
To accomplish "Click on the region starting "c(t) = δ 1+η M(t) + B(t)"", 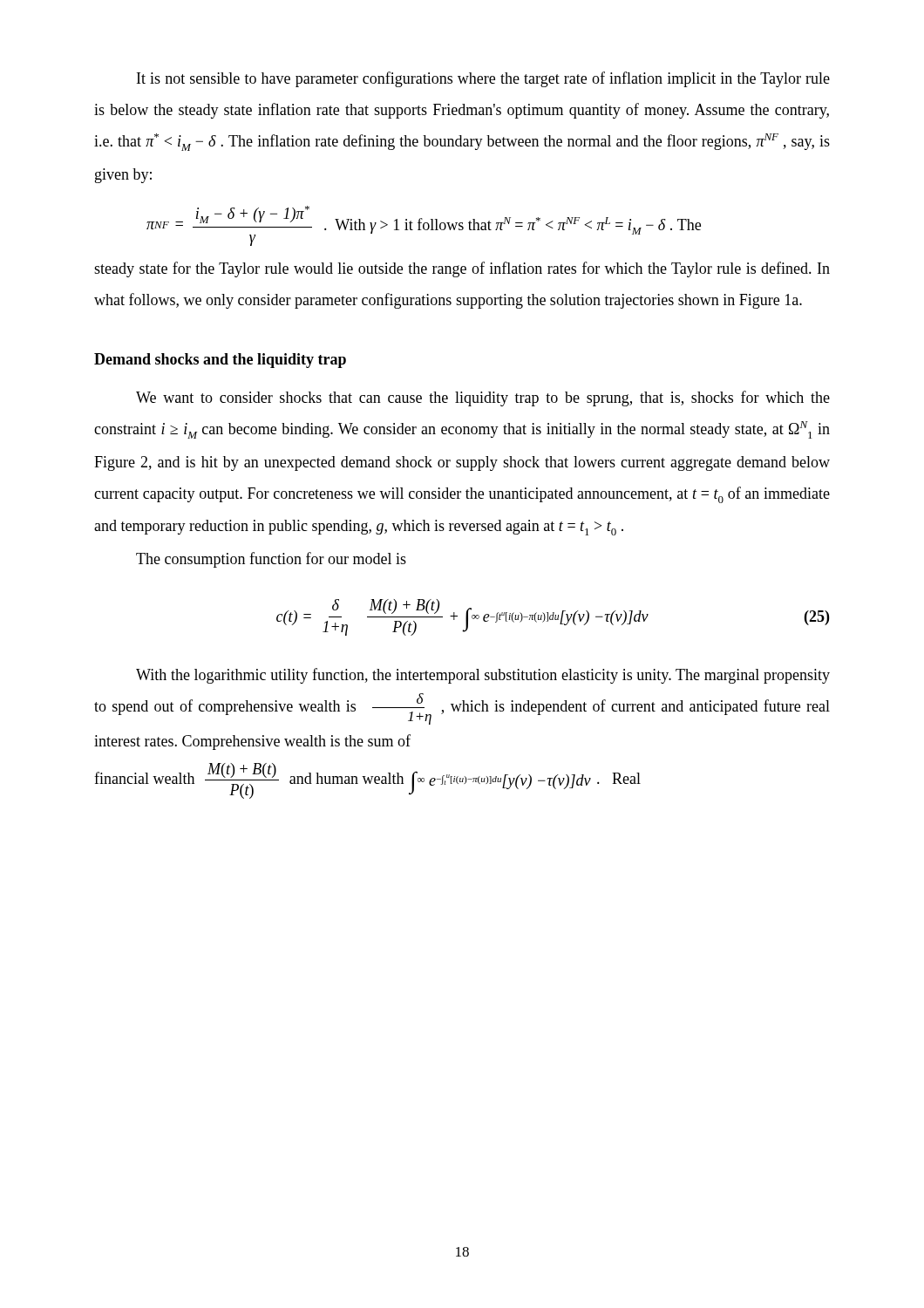I will coord(553,617).
